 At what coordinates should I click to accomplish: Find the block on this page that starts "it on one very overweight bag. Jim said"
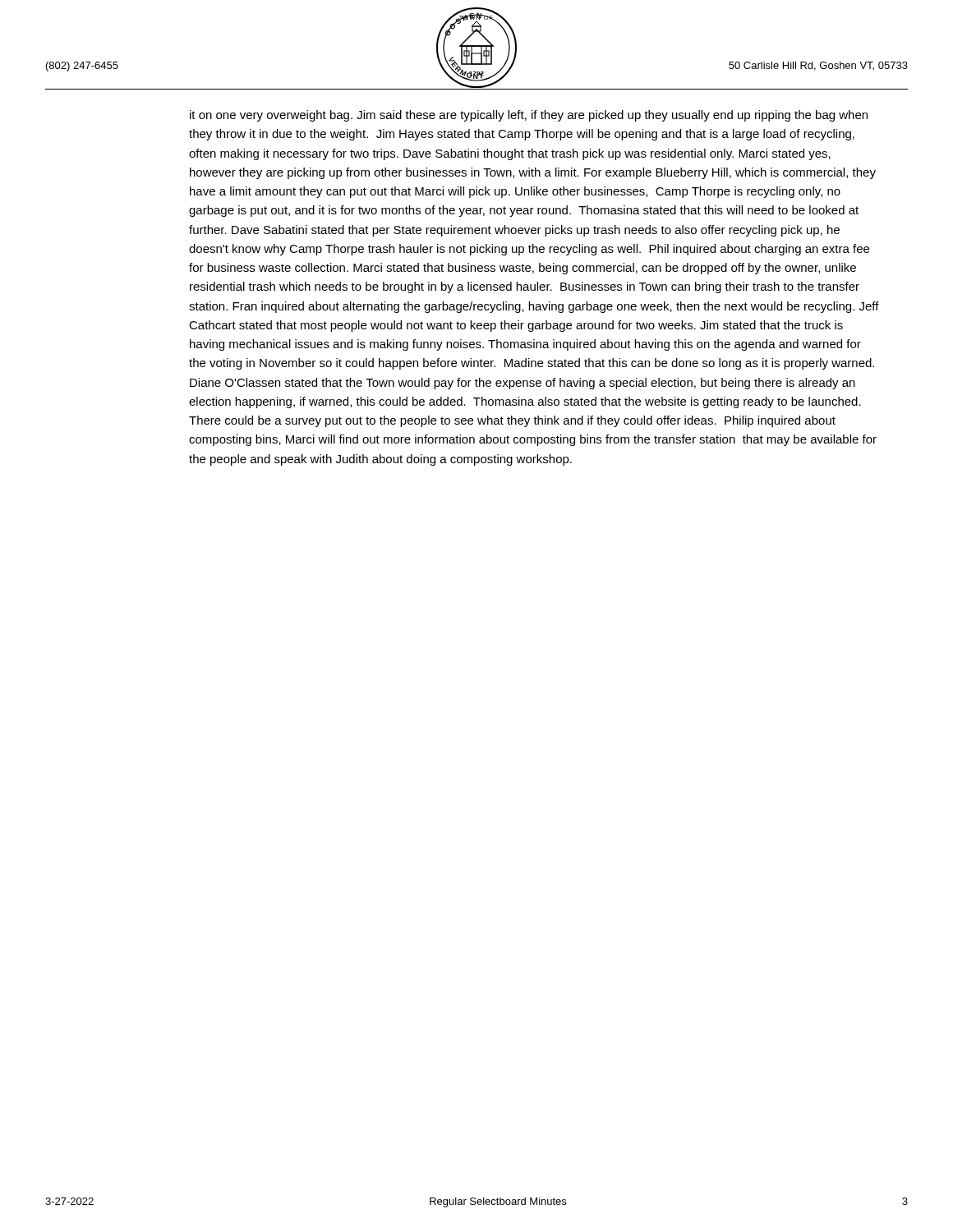(534, 286)
